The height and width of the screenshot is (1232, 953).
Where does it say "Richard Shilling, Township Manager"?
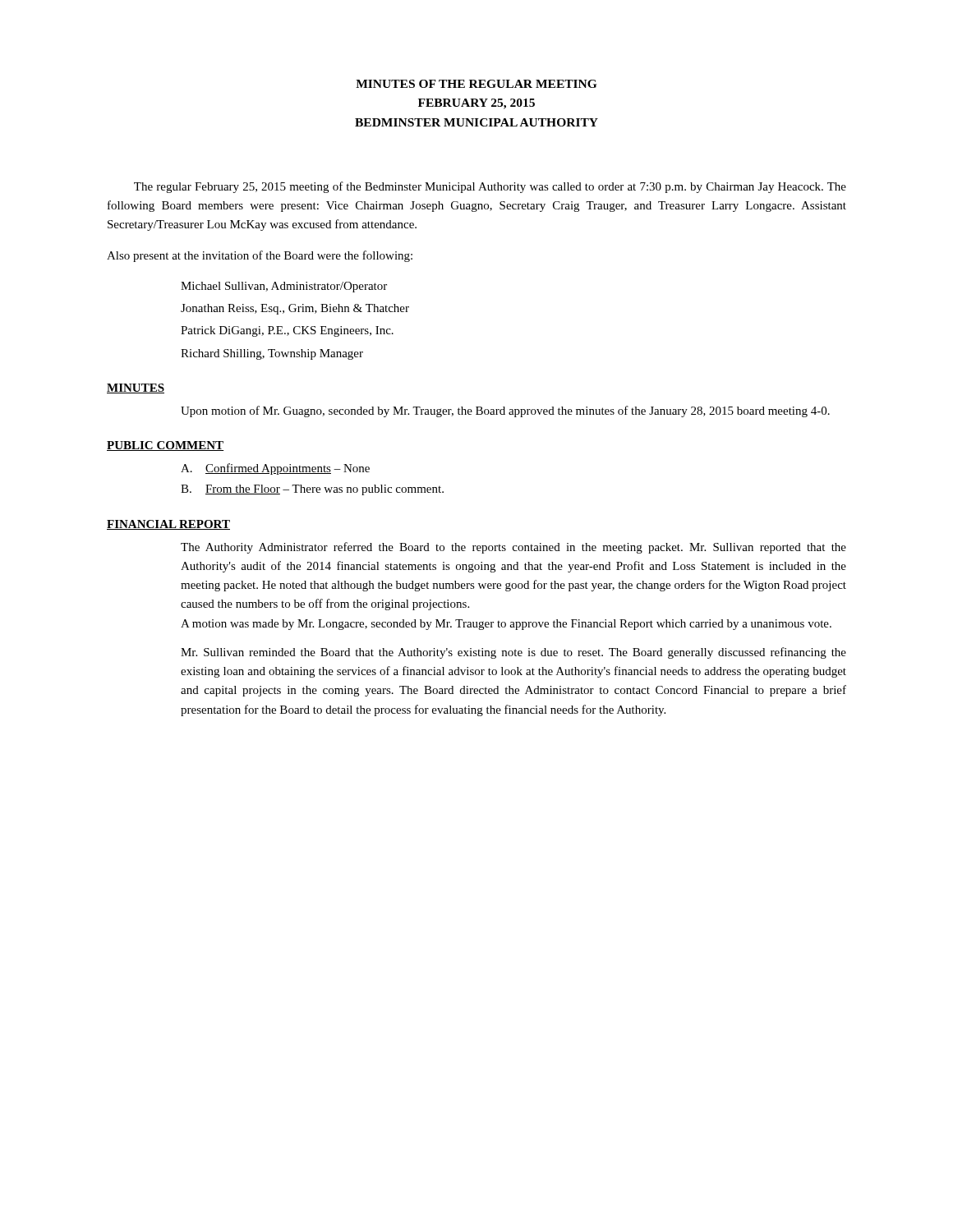(x=272, y=353)
